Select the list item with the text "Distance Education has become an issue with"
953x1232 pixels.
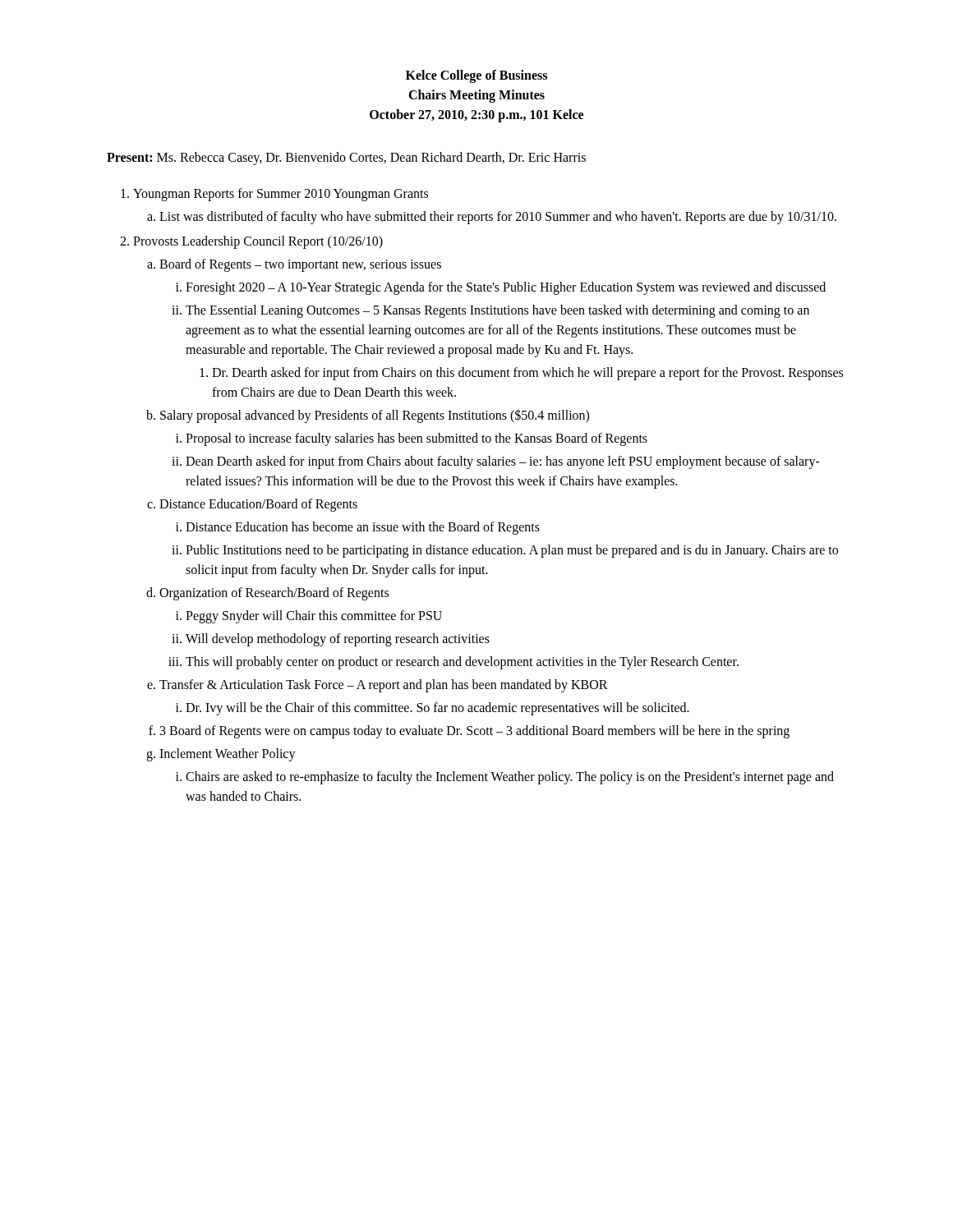[363, 527]
